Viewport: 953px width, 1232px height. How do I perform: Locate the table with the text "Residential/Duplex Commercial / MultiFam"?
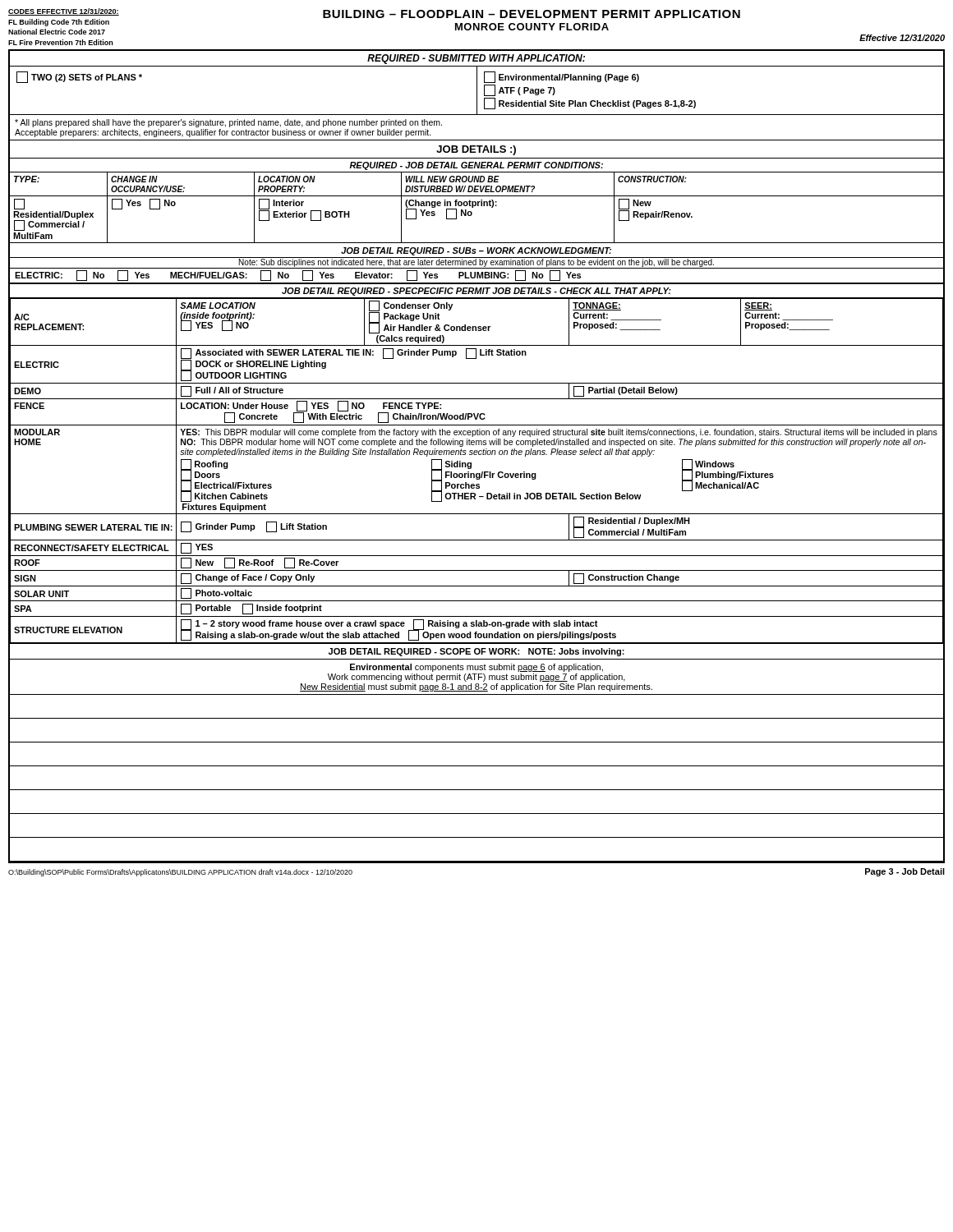click(476, 220)
